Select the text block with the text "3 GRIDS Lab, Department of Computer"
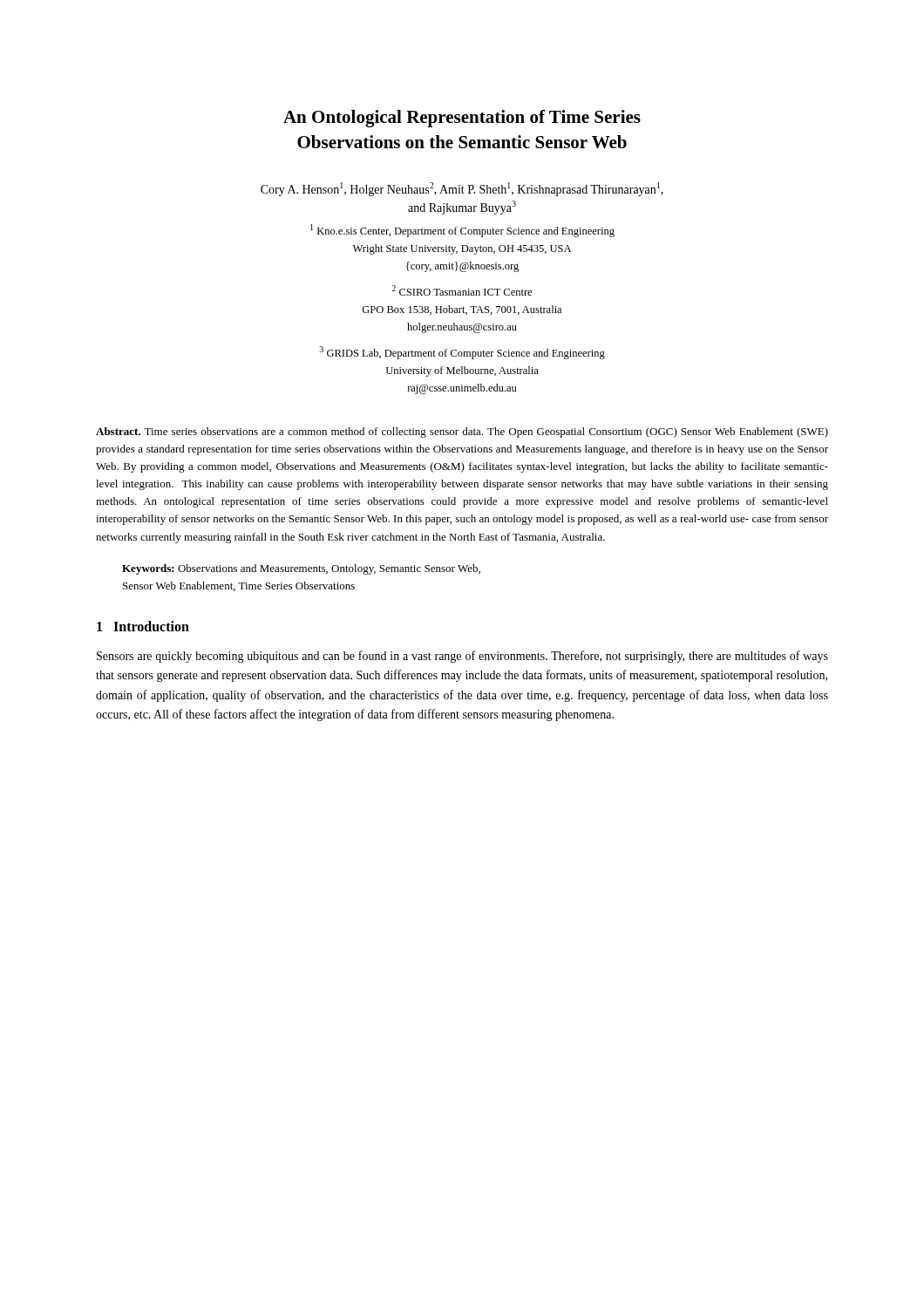The width and height of the screenshot is (924, 1308). pyautogui.click(x=462, y=369)
